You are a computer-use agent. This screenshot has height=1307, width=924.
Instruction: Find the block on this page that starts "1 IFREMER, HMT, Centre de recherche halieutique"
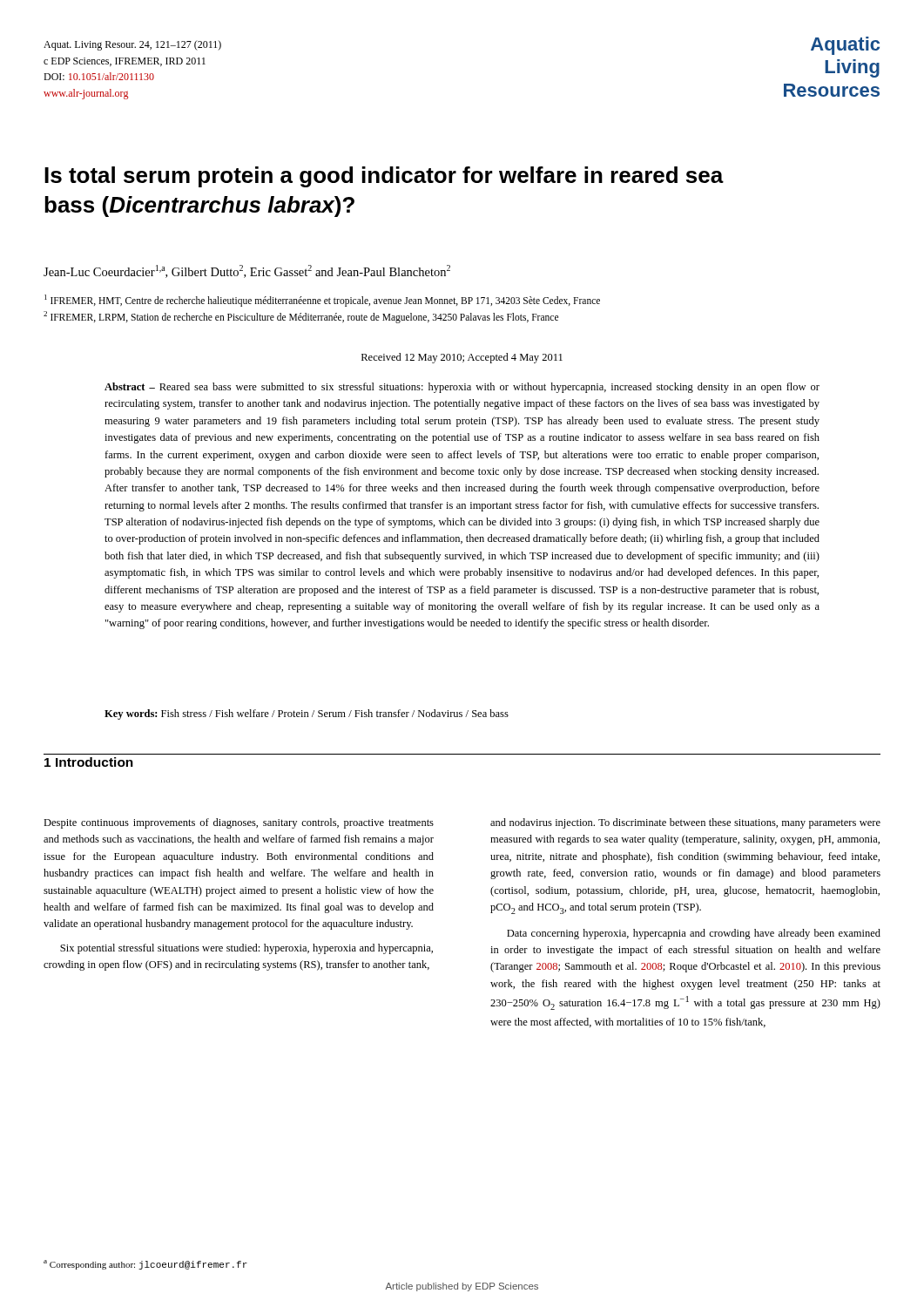(322, 308)
